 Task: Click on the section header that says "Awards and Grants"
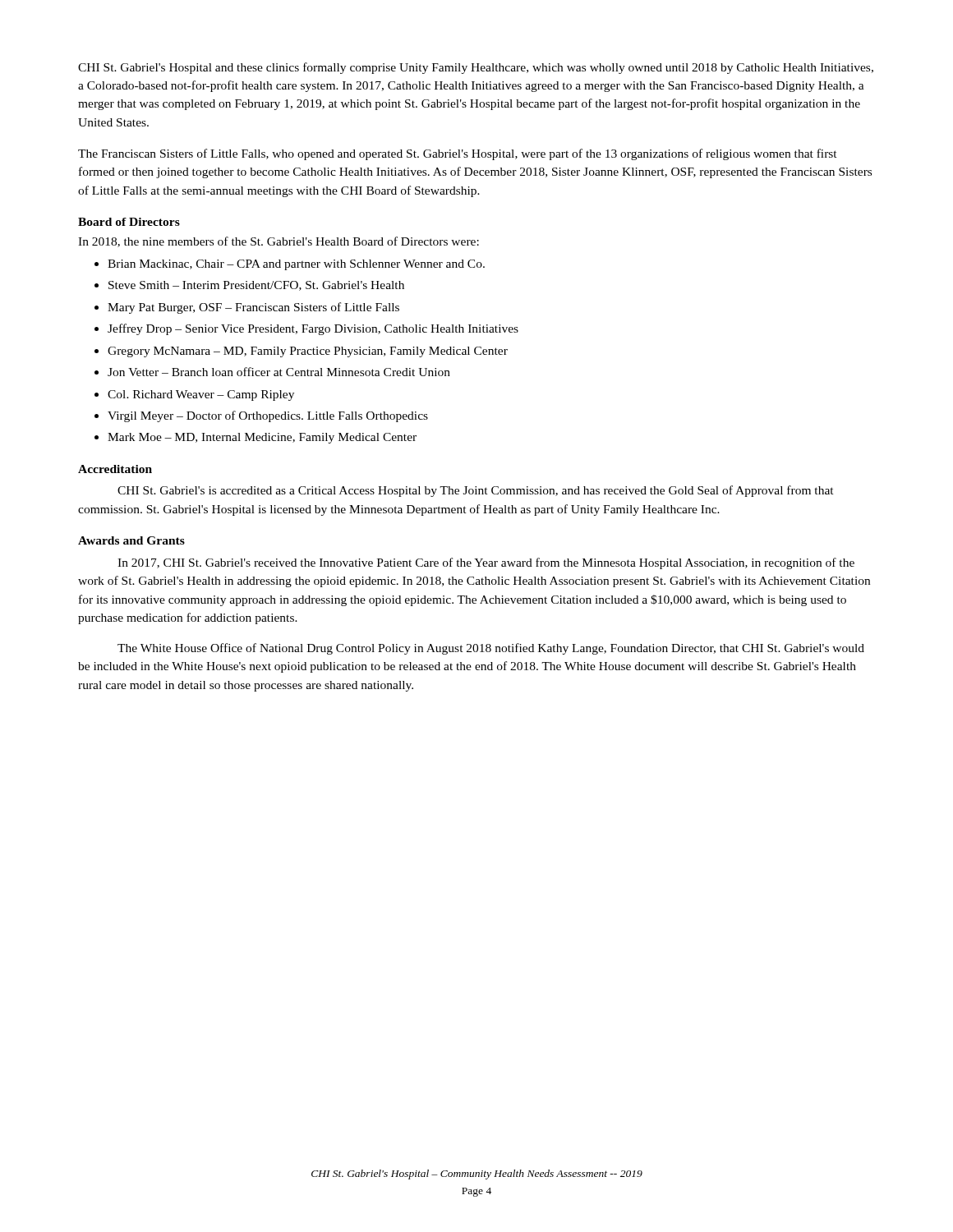coord(131,540)
